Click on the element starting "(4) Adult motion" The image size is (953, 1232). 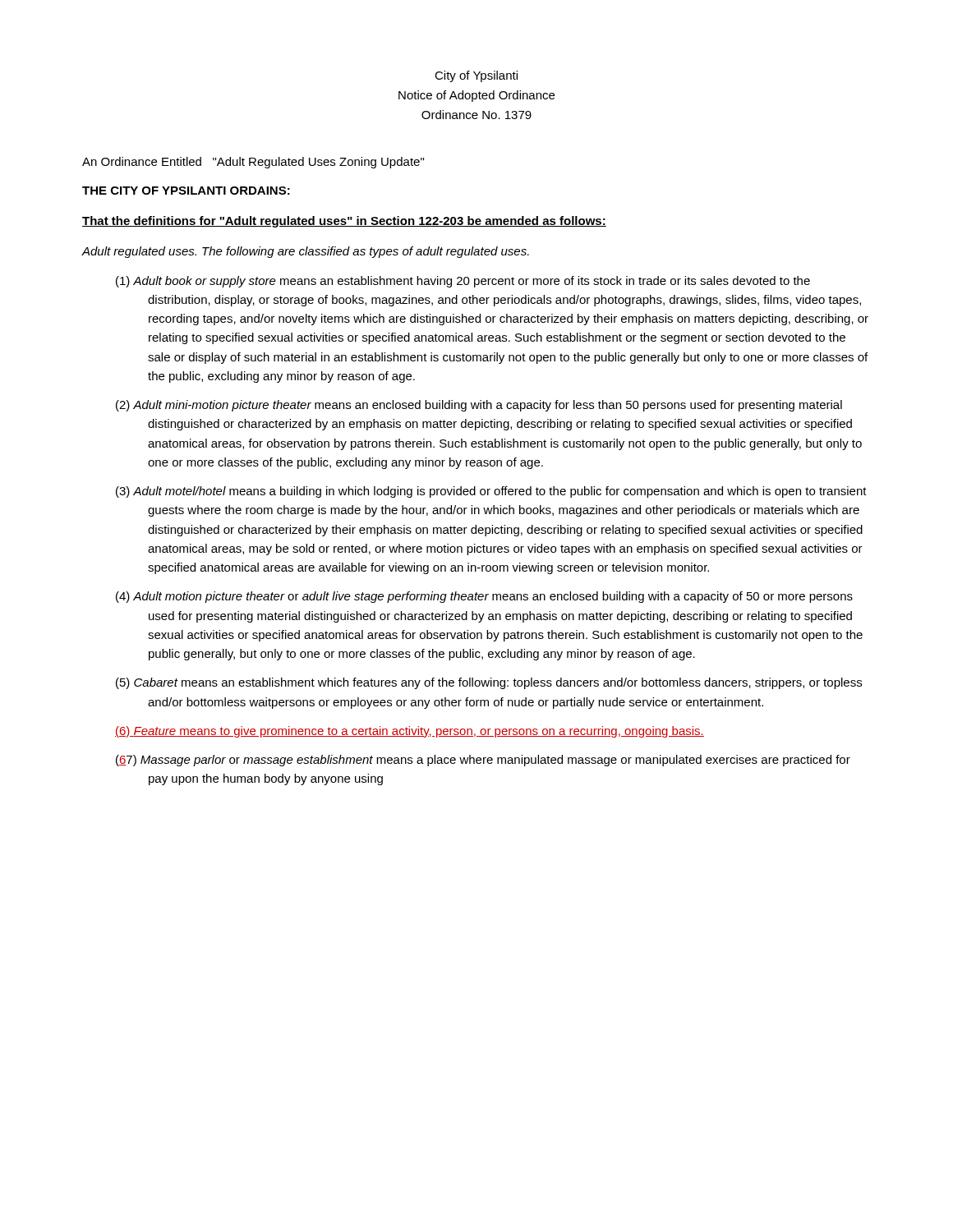489,625
